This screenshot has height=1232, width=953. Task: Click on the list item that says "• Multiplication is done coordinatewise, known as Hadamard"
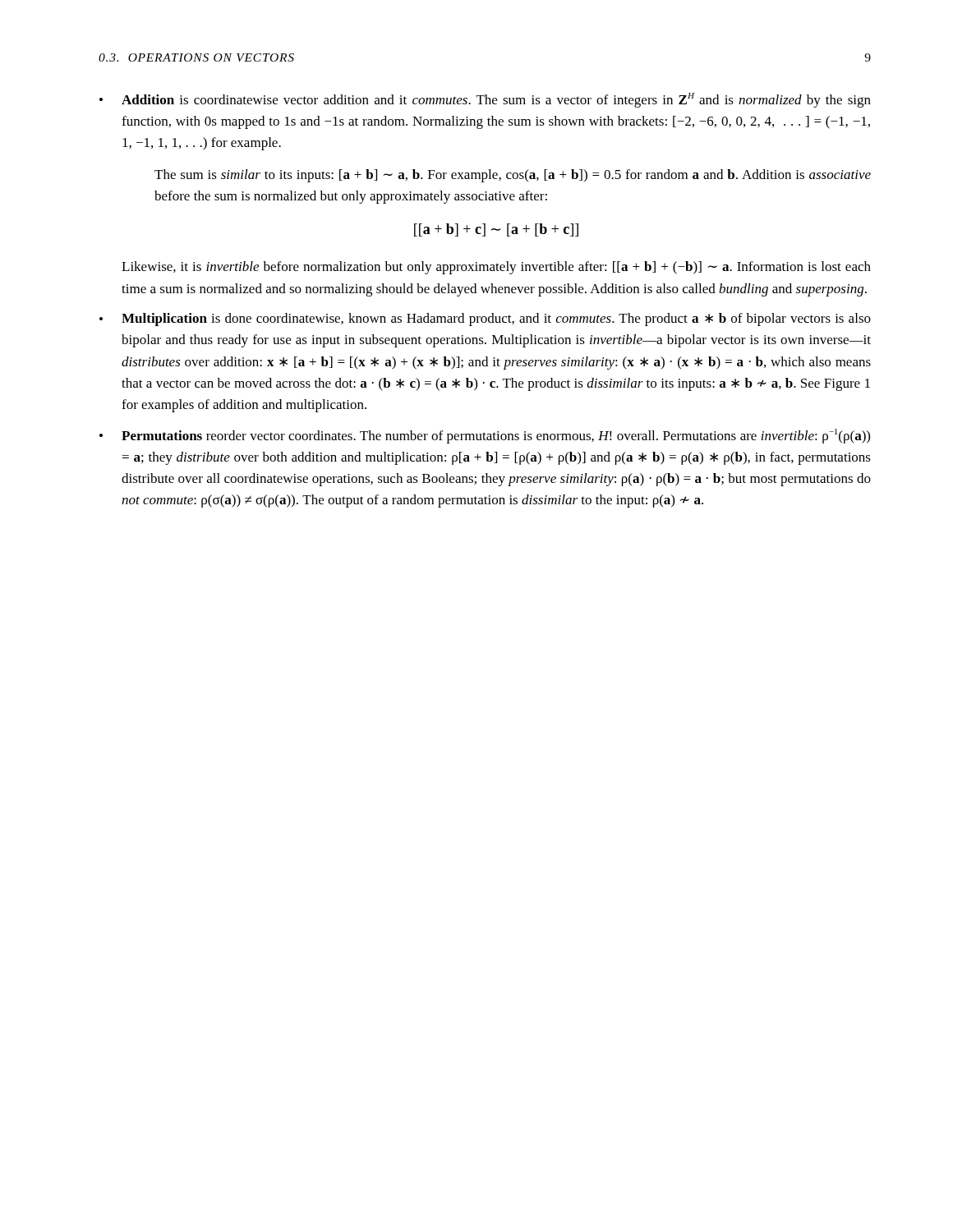point(485,362)
